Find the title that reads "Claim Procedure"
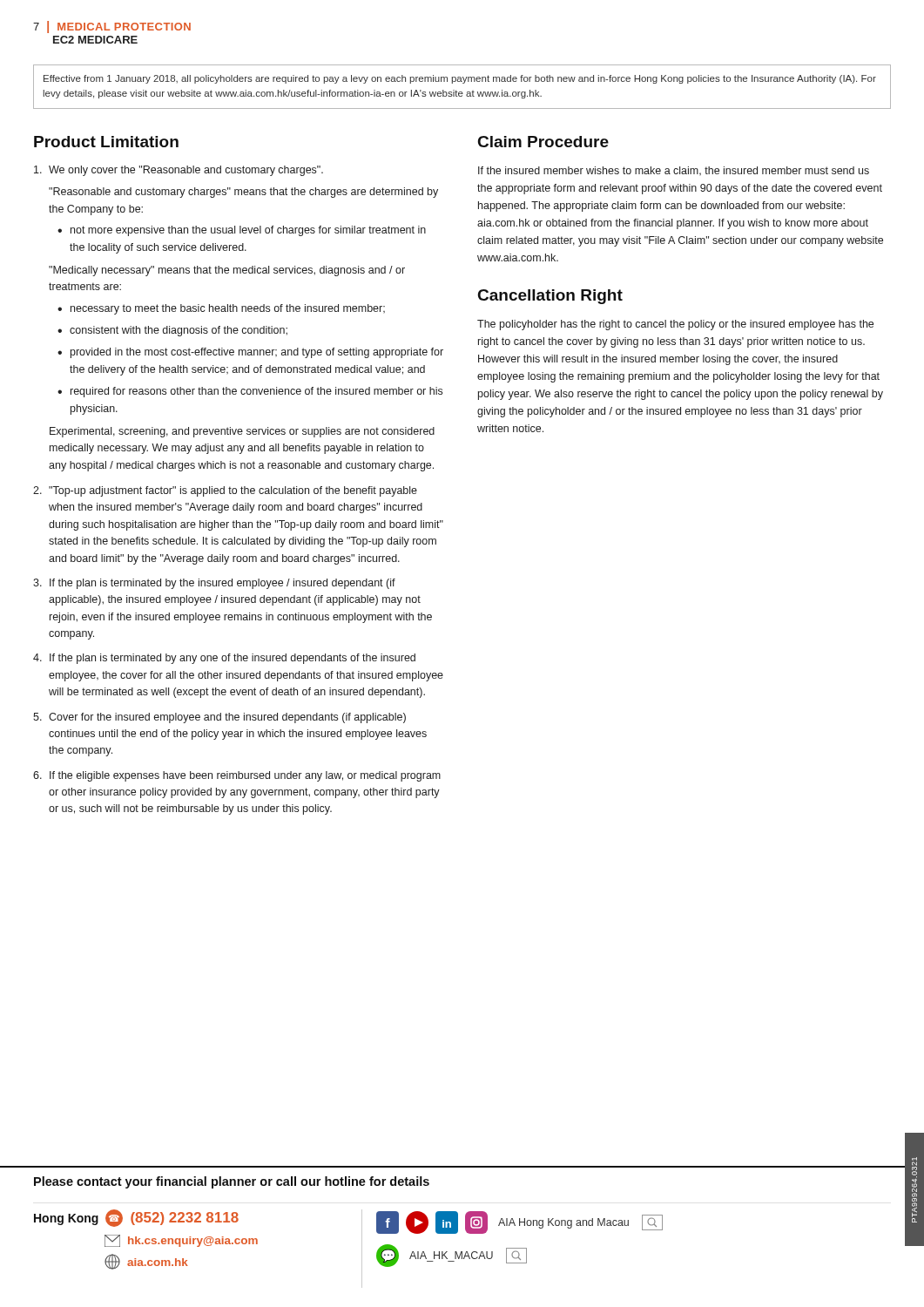924x1307 pixels. [543, 142]
